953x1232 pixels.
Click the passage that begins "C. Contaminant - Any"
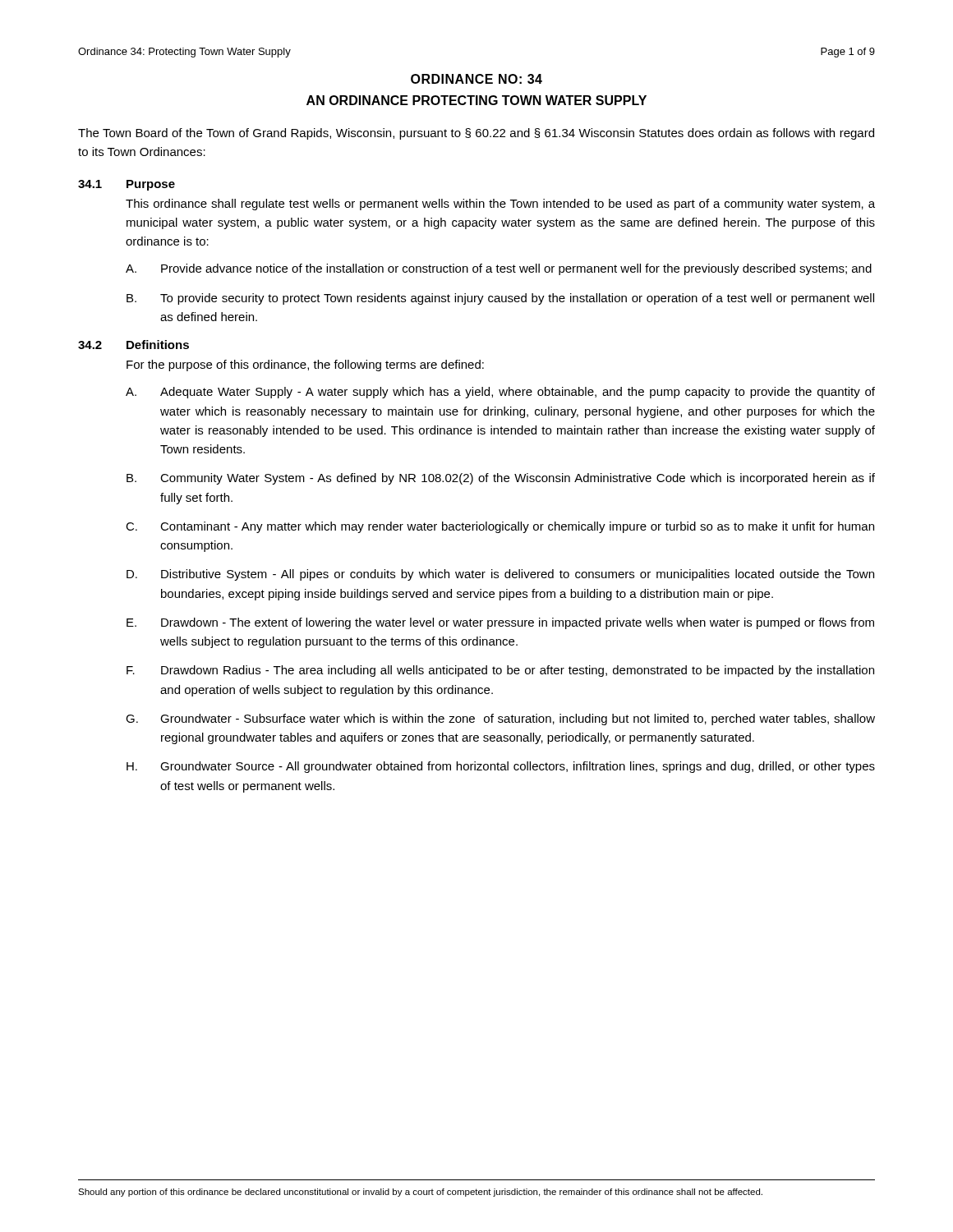[500, 536]
